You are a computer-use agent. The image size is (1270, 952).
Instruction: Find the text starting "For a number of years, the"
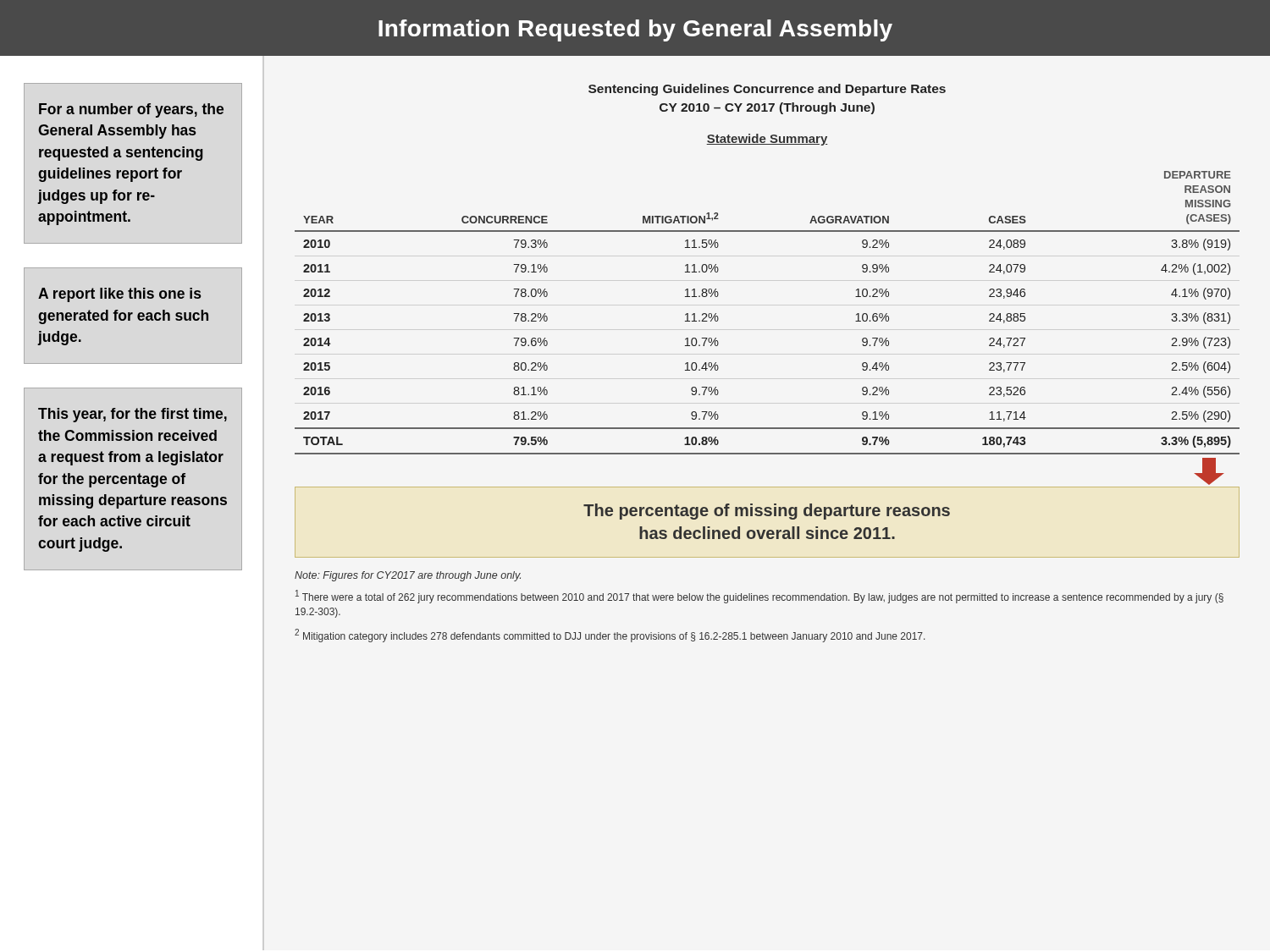click(131, 163)
